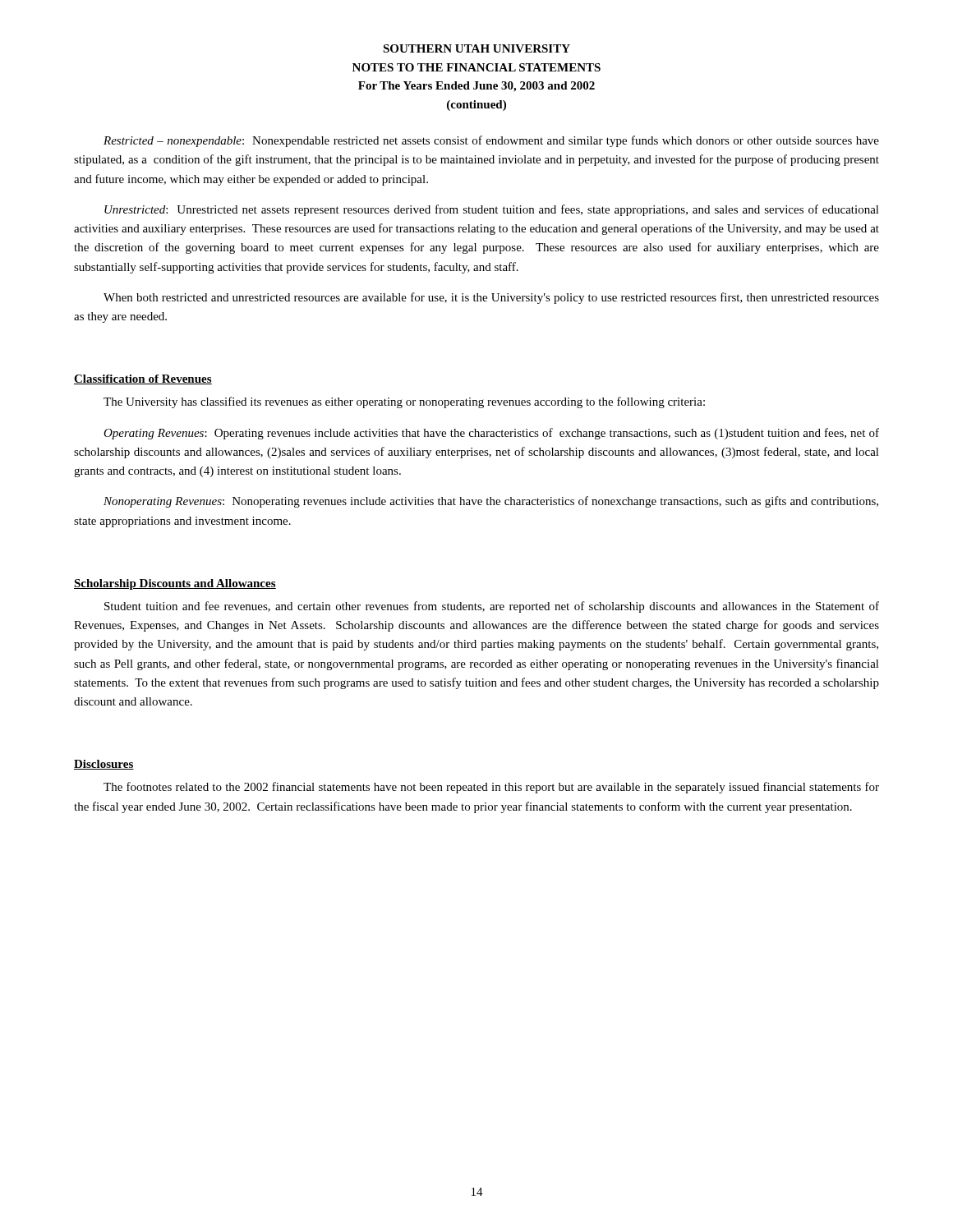
Task: Click the passage that begins "Unrestricted: Unrestricted net assets represent resources derived"
Action: click(x=476, y=238)
